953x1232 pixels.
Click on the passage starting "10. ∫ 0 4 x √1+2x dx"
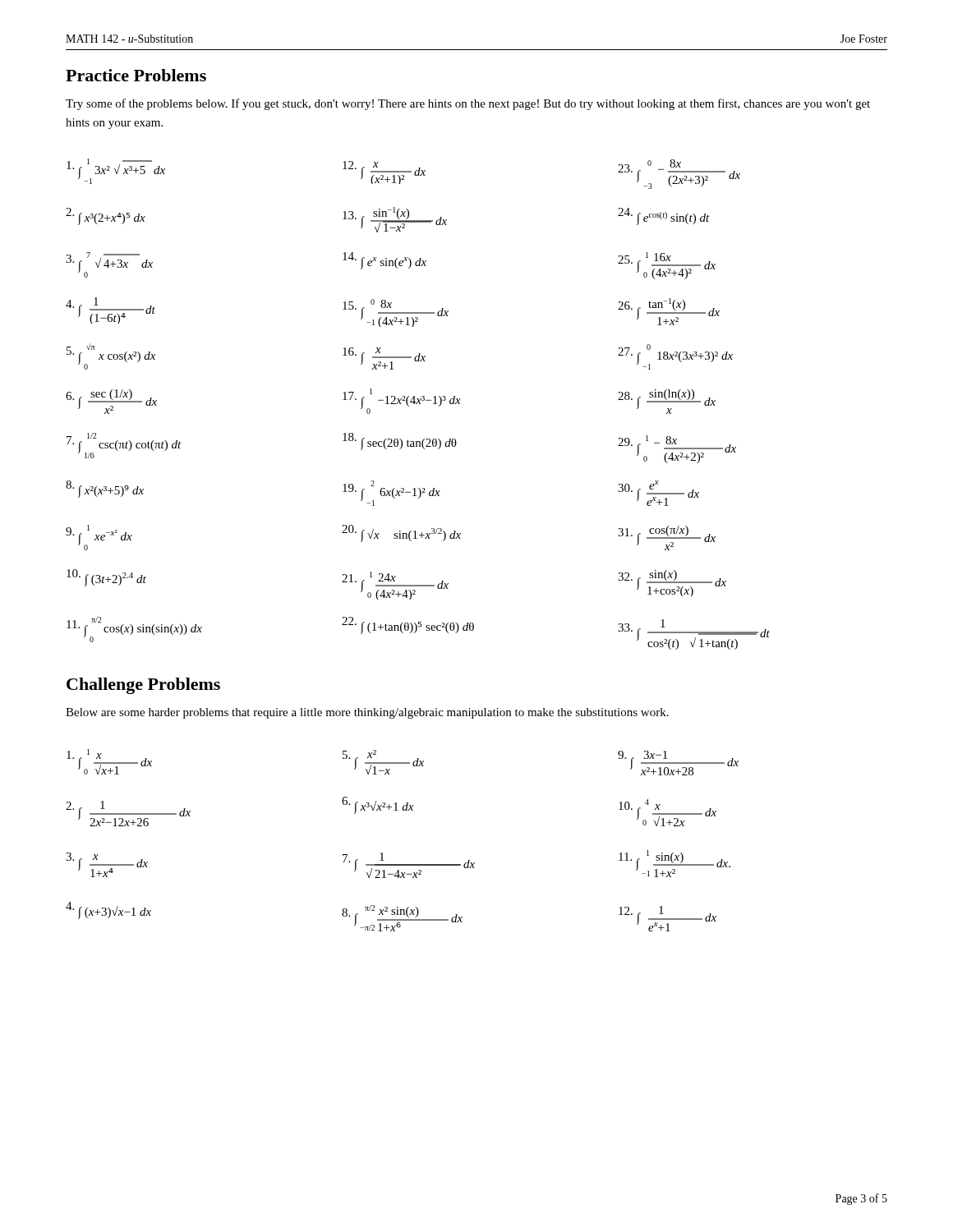point(691,807)
